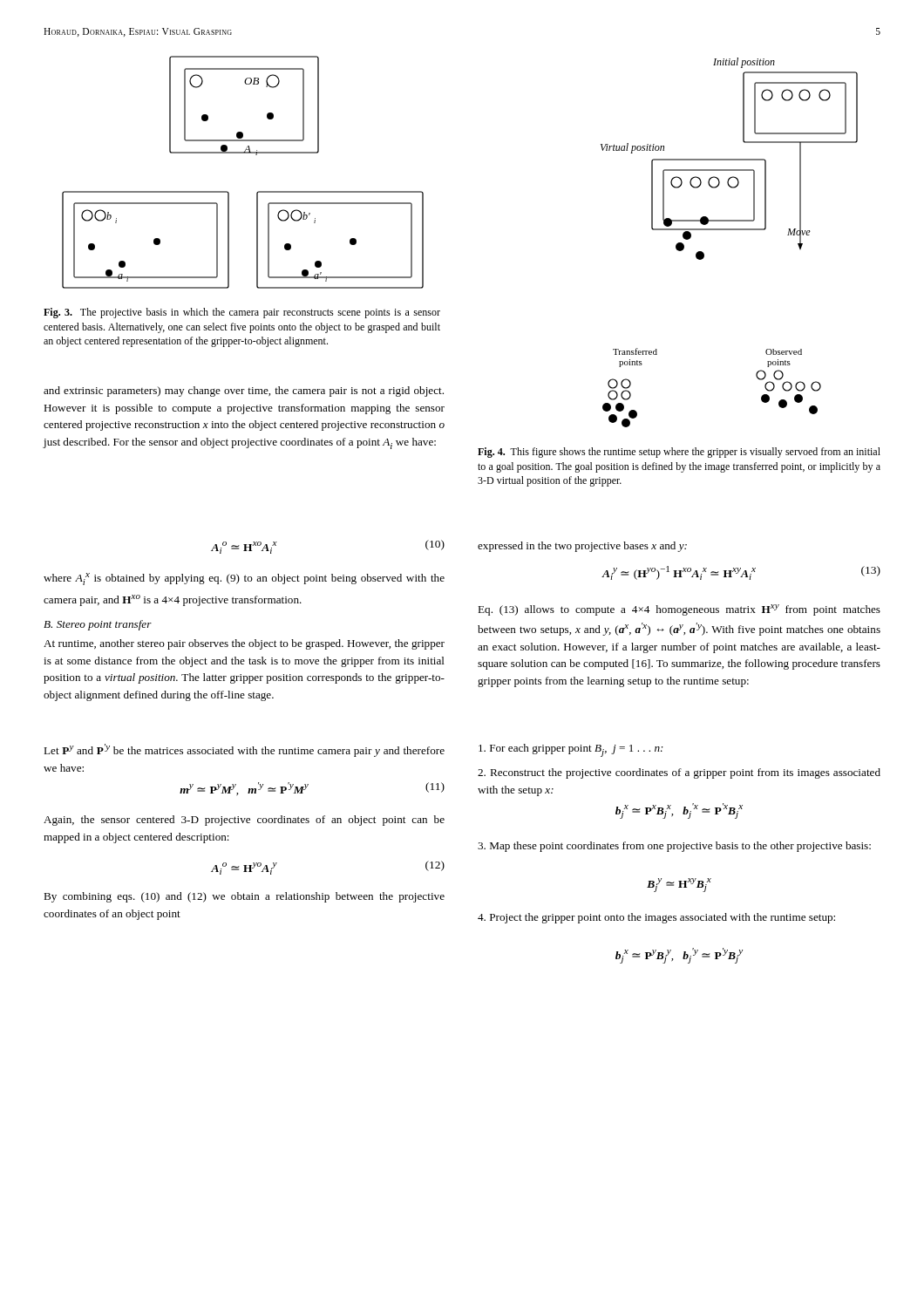Screen dimensions: 1308x924
Task: Click on the formula that reads "bjx ≃ PxBjx, bj'x ≃"
Action: [x=679, y=810]
